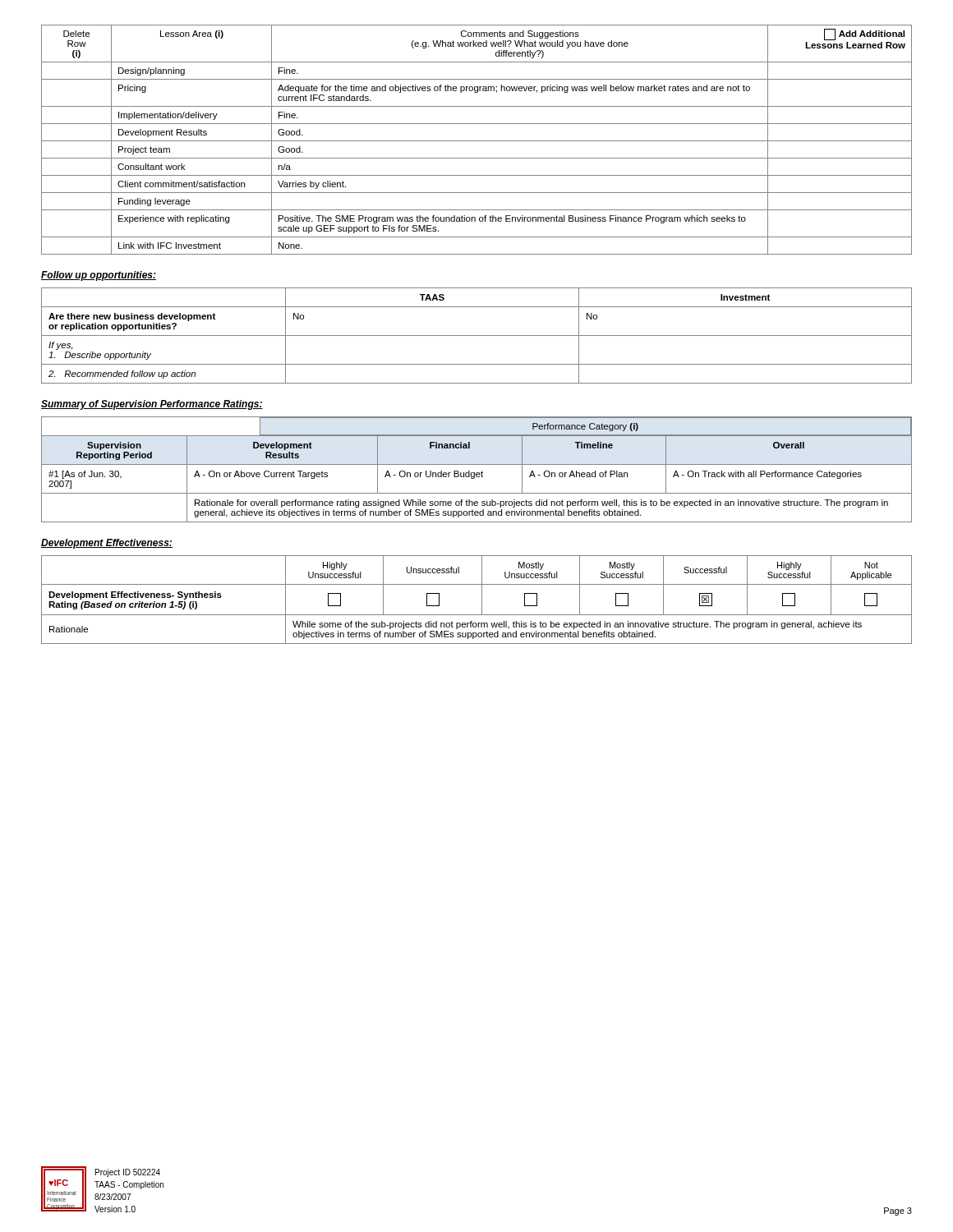953x1232 pixels.
Task: Find the table that mentions "If yes, 1."
Action: click(x=476, y=335)
